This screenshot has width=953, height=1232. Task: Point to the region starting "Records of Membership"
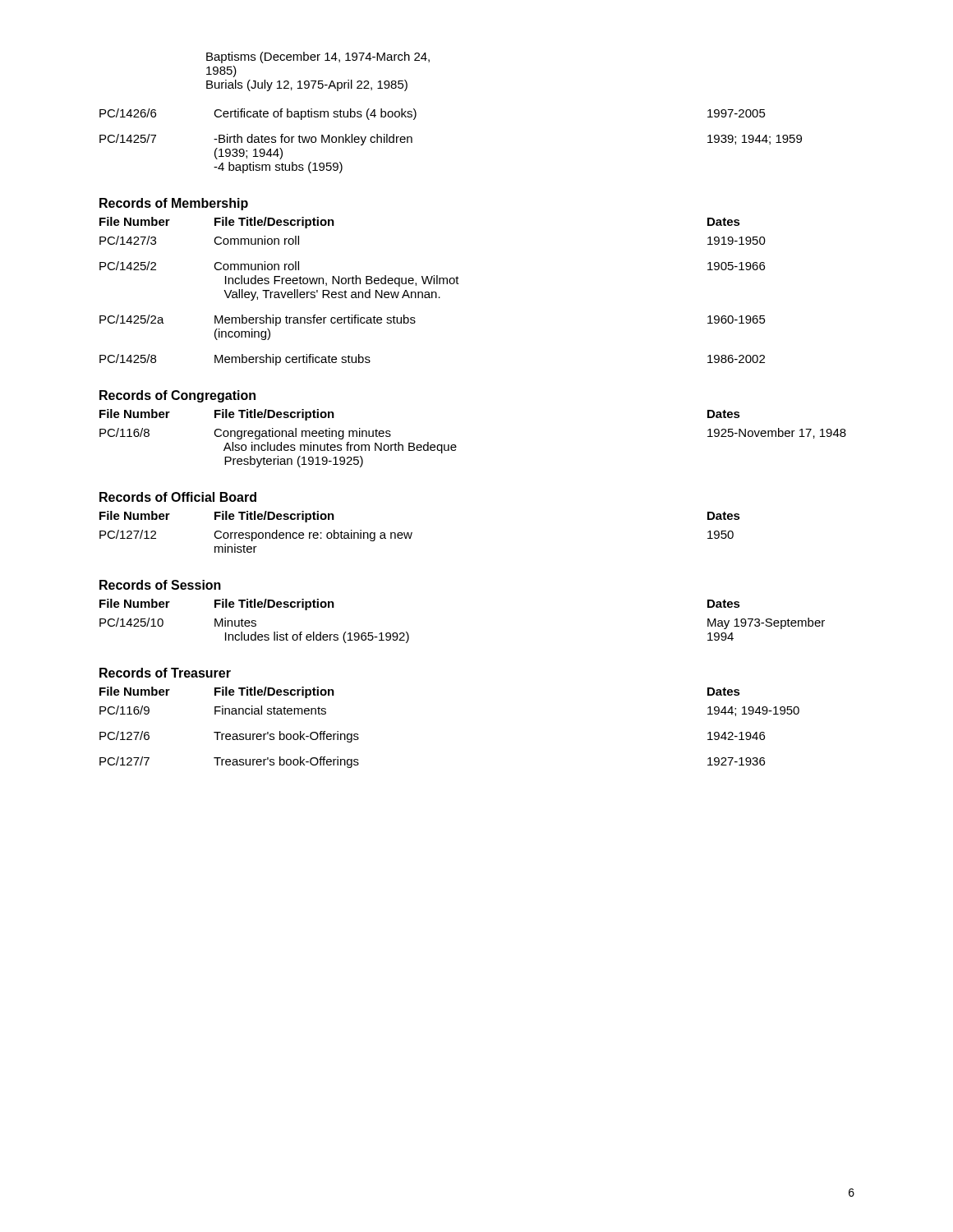click(x=173, y=203)
